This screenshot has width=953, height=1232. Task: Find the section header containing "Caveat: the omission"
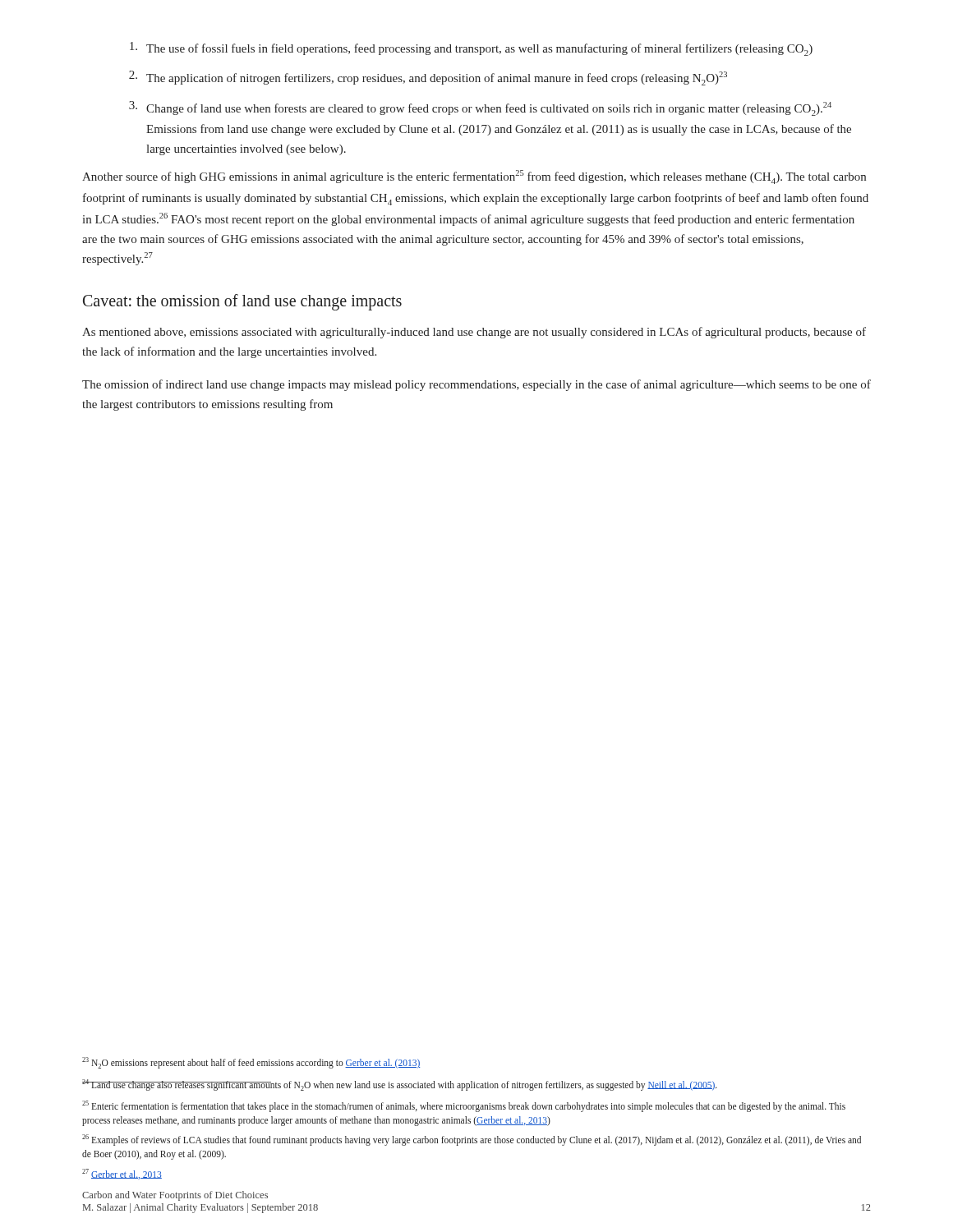coord(242,300)
